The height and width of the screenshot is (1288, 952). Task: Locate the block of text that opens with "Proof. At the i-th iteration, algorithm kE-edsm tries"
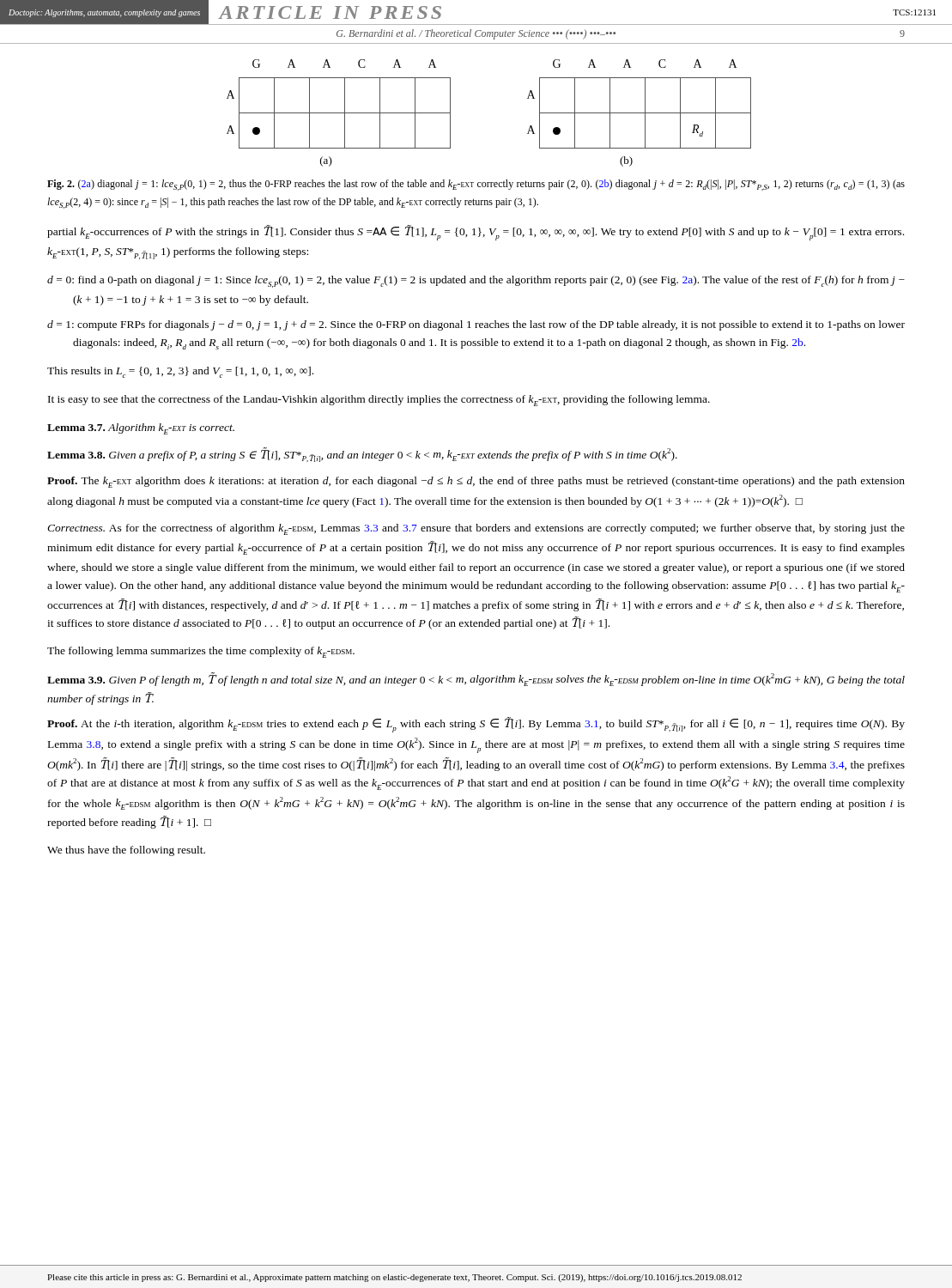476,773
